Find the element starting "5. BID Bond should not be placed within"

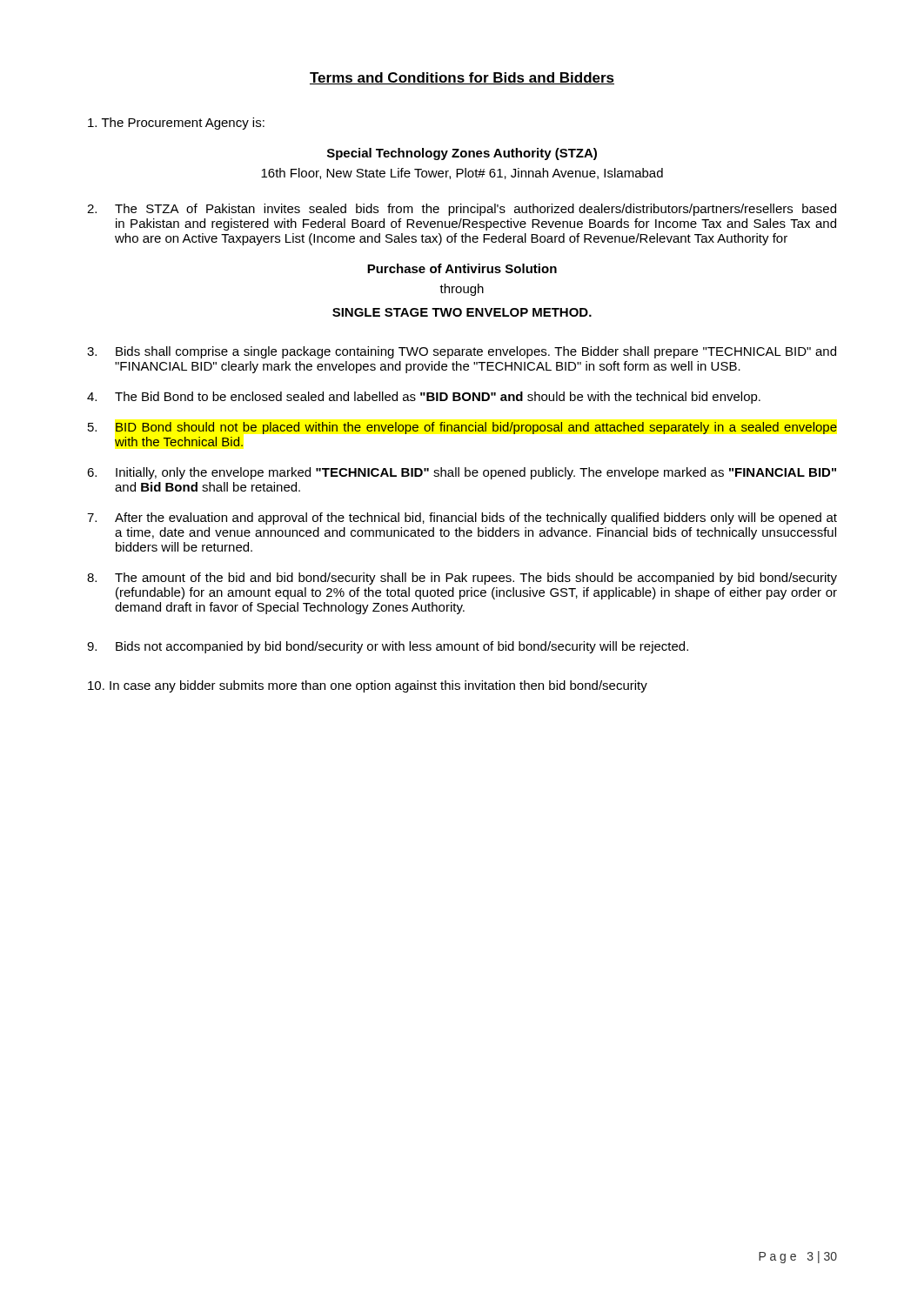coord(462,434)
